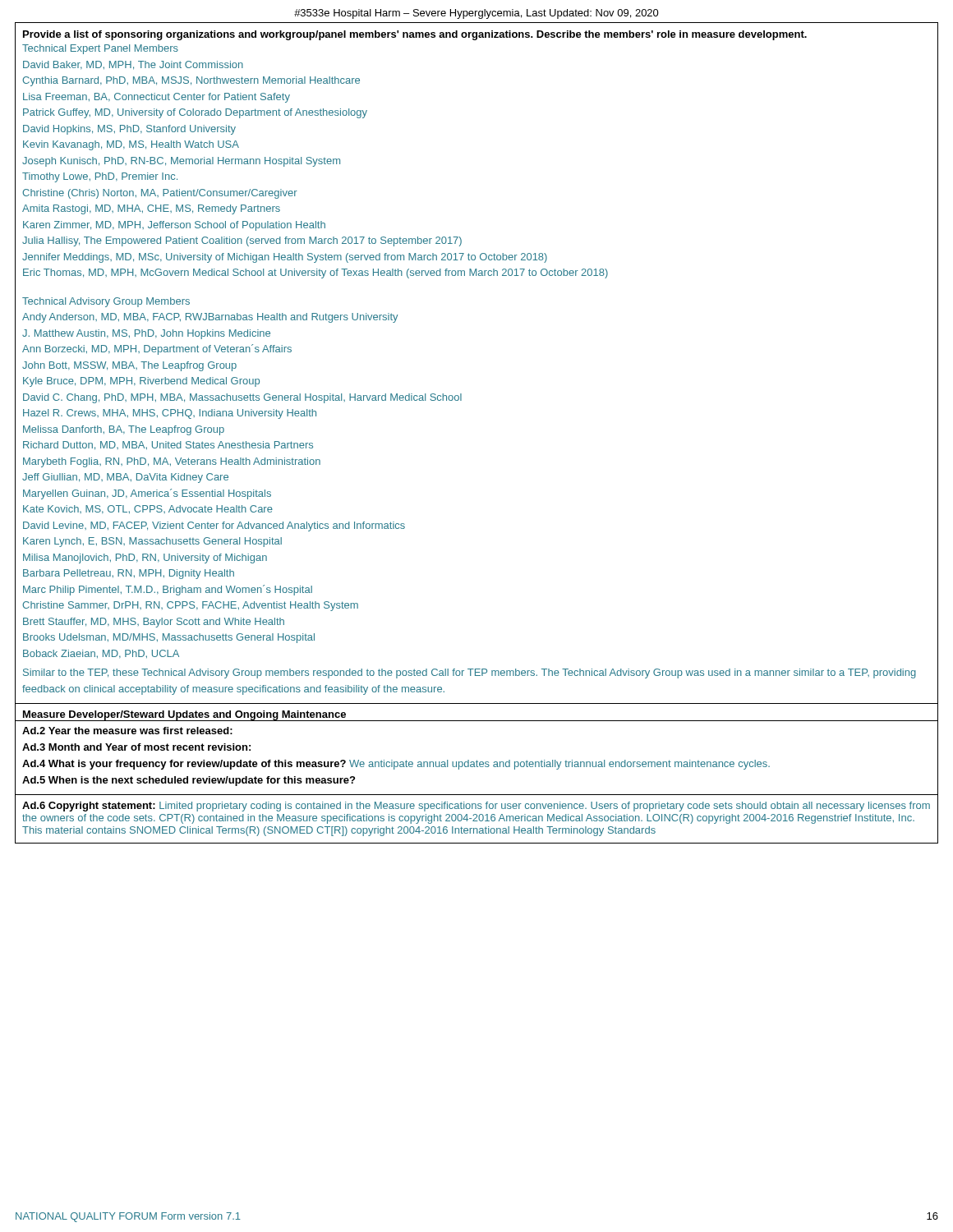
Task: Navigate to the region starting "Ad.6 Copyright statement: Limited proprietary coding is contained"
Action: (x=476, y=817)
